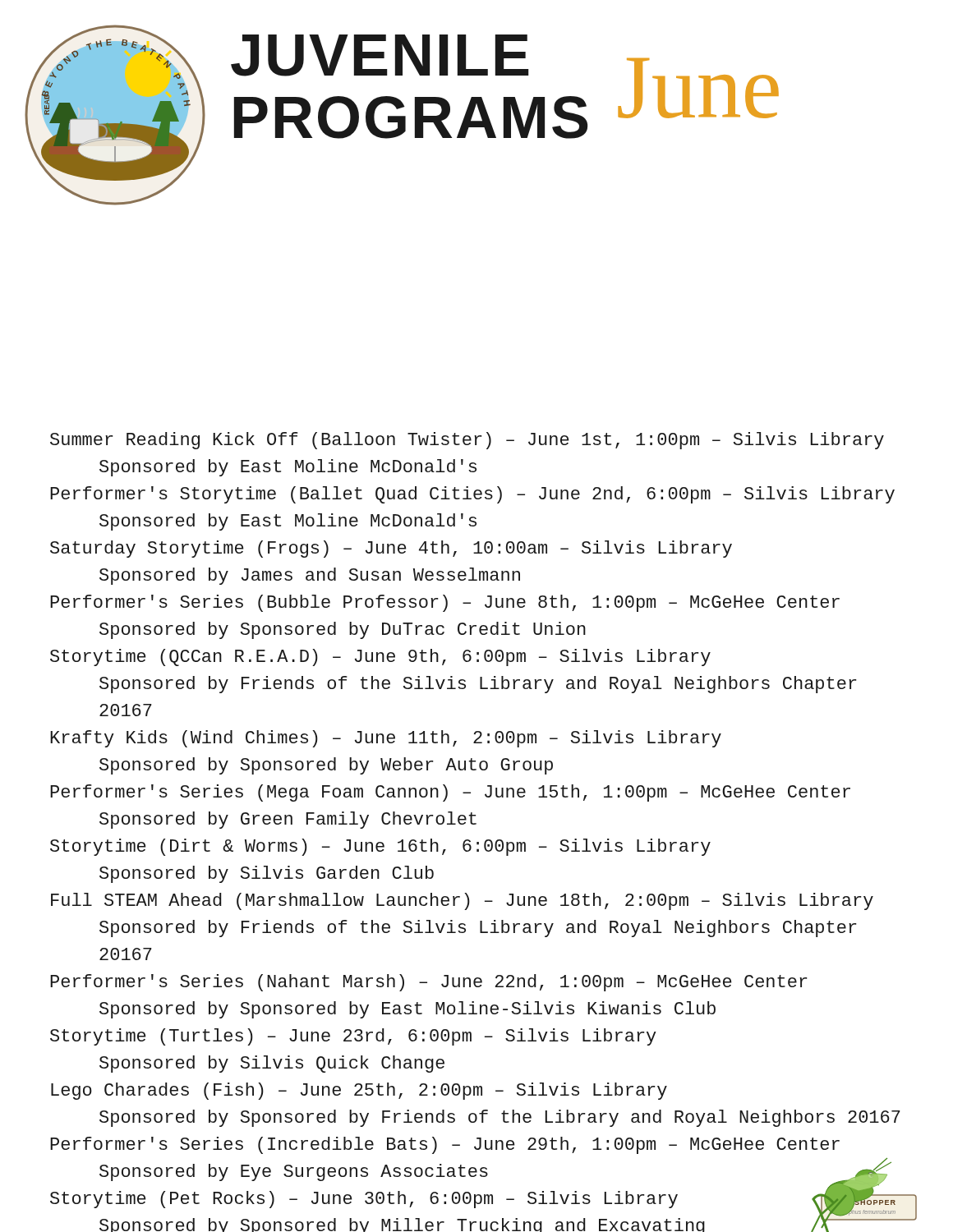Locate the region starting "Summer Reading Kick Off (Balloon Twister) –"
This screenshot has height=1232, width=953.
tap(476, 454)
